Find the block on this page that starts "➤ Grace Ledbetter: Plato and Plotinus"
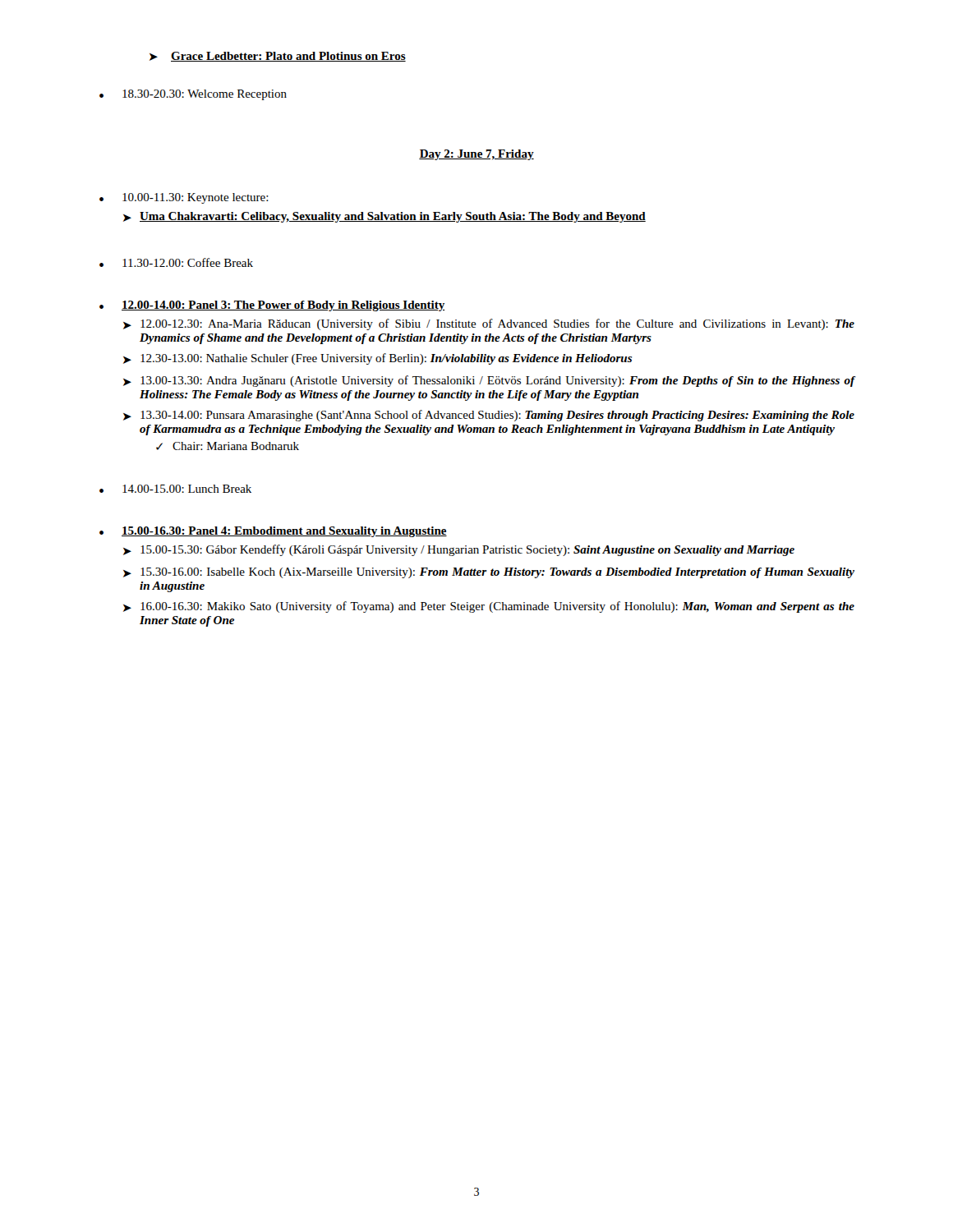 [x=277, y=57]
